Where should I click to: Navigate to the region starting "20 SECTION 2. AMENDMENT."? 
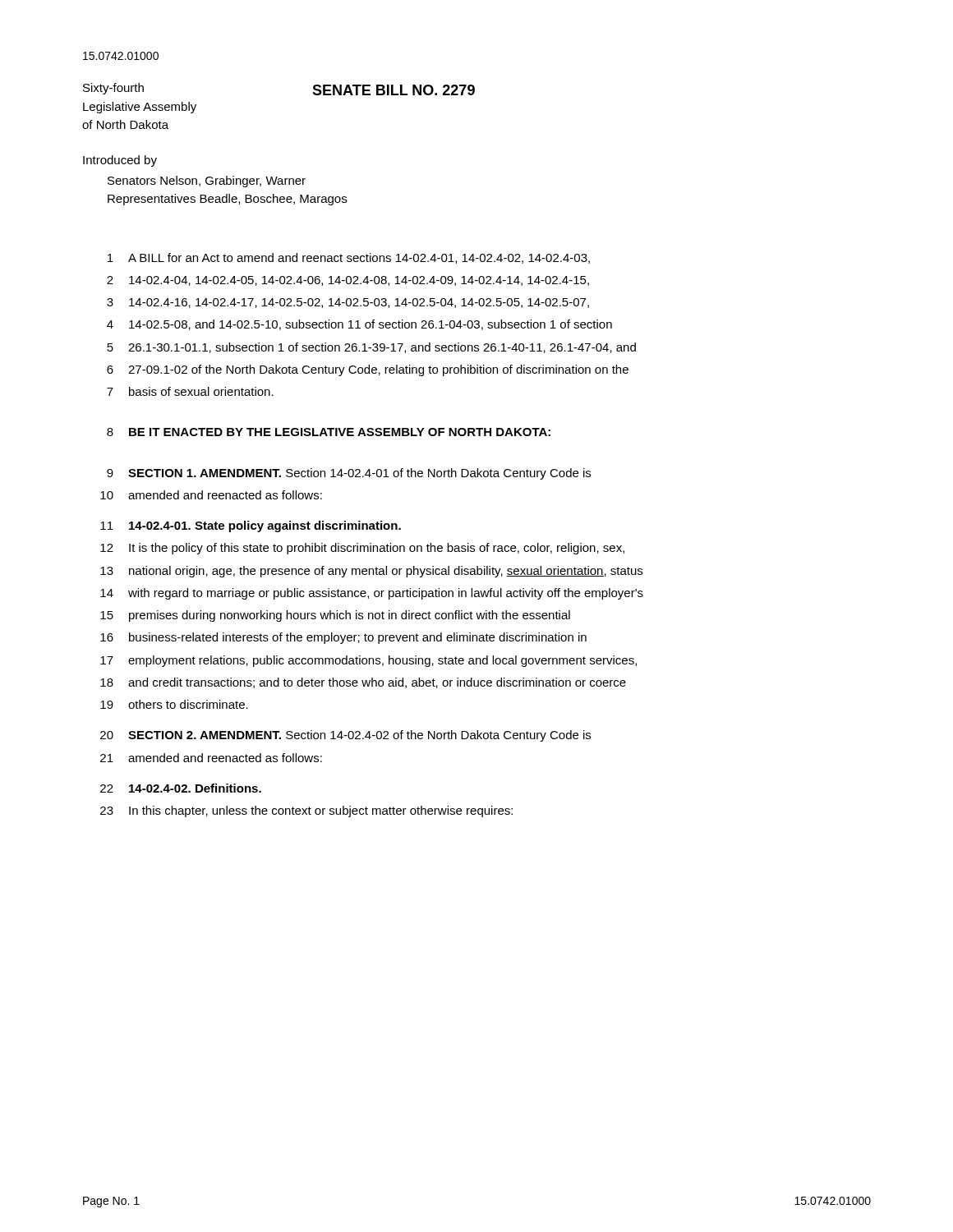tap(476, 735)
